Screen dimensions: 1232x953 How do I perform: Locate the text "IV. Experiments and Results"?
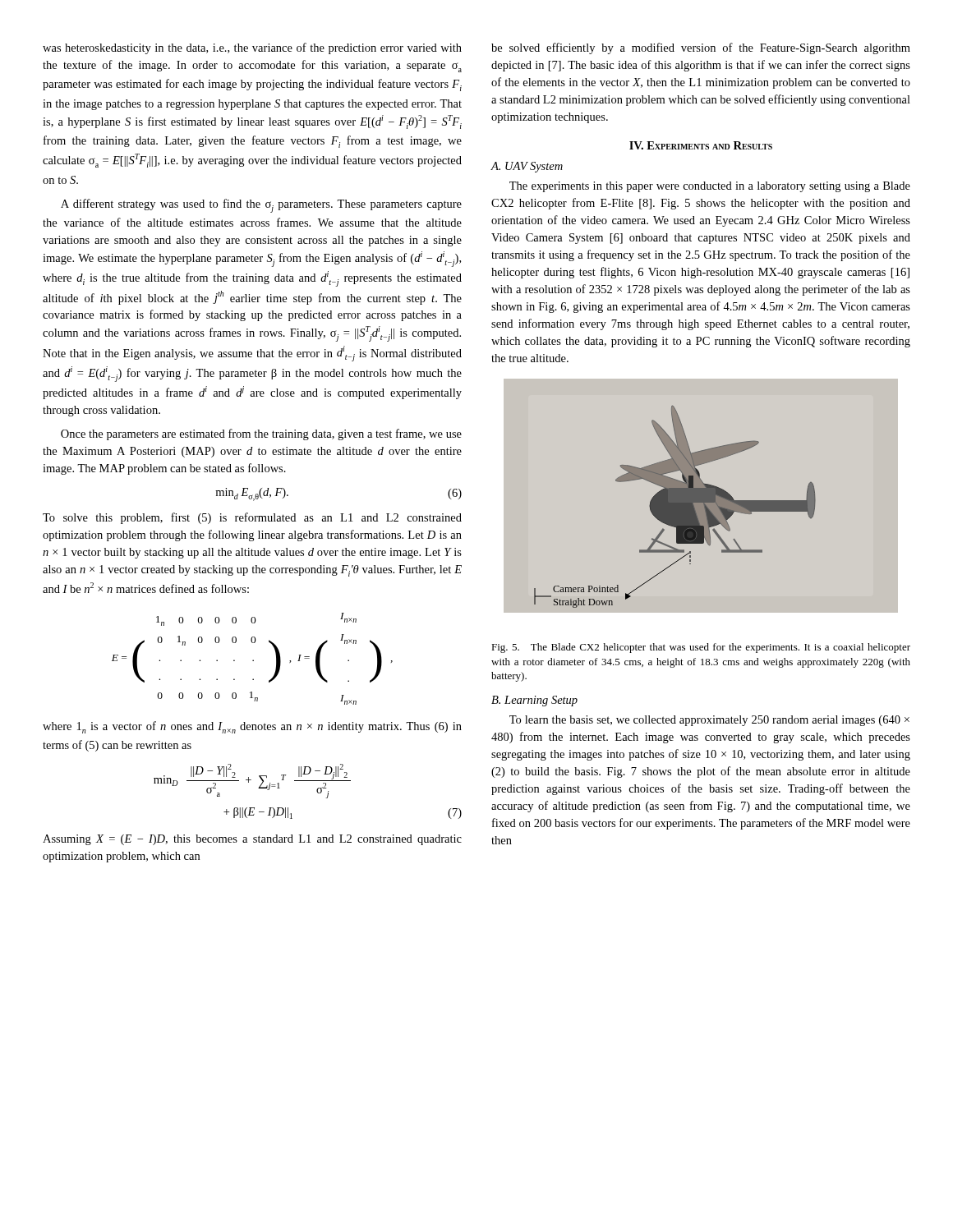point(701,145)
